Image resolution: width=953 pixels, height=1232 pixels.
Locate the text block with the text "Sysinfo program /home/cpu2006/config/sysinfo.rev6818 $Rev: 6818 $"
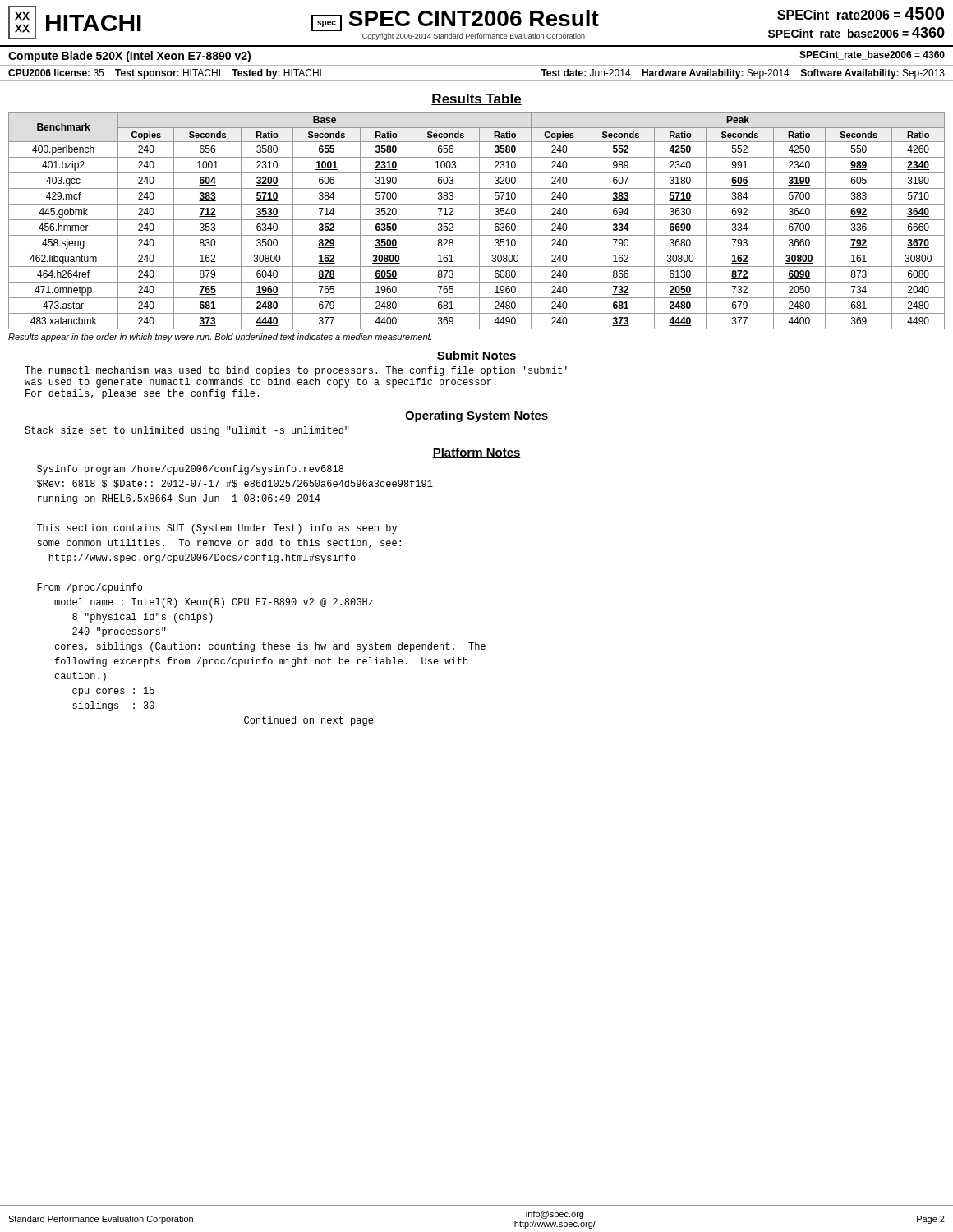pos(255,595)
